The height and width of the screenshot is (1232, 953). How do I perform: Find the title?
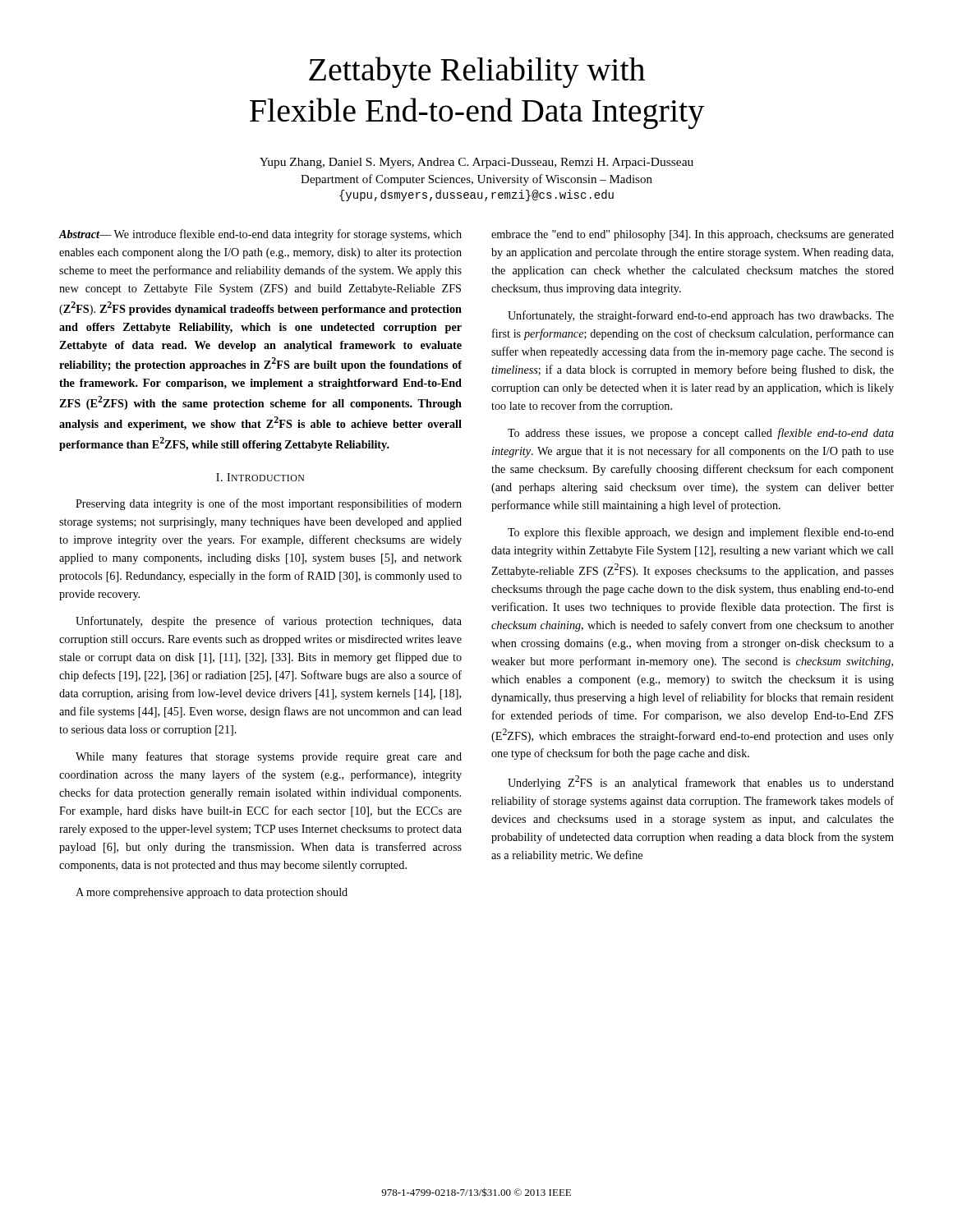tap(476, 90)
